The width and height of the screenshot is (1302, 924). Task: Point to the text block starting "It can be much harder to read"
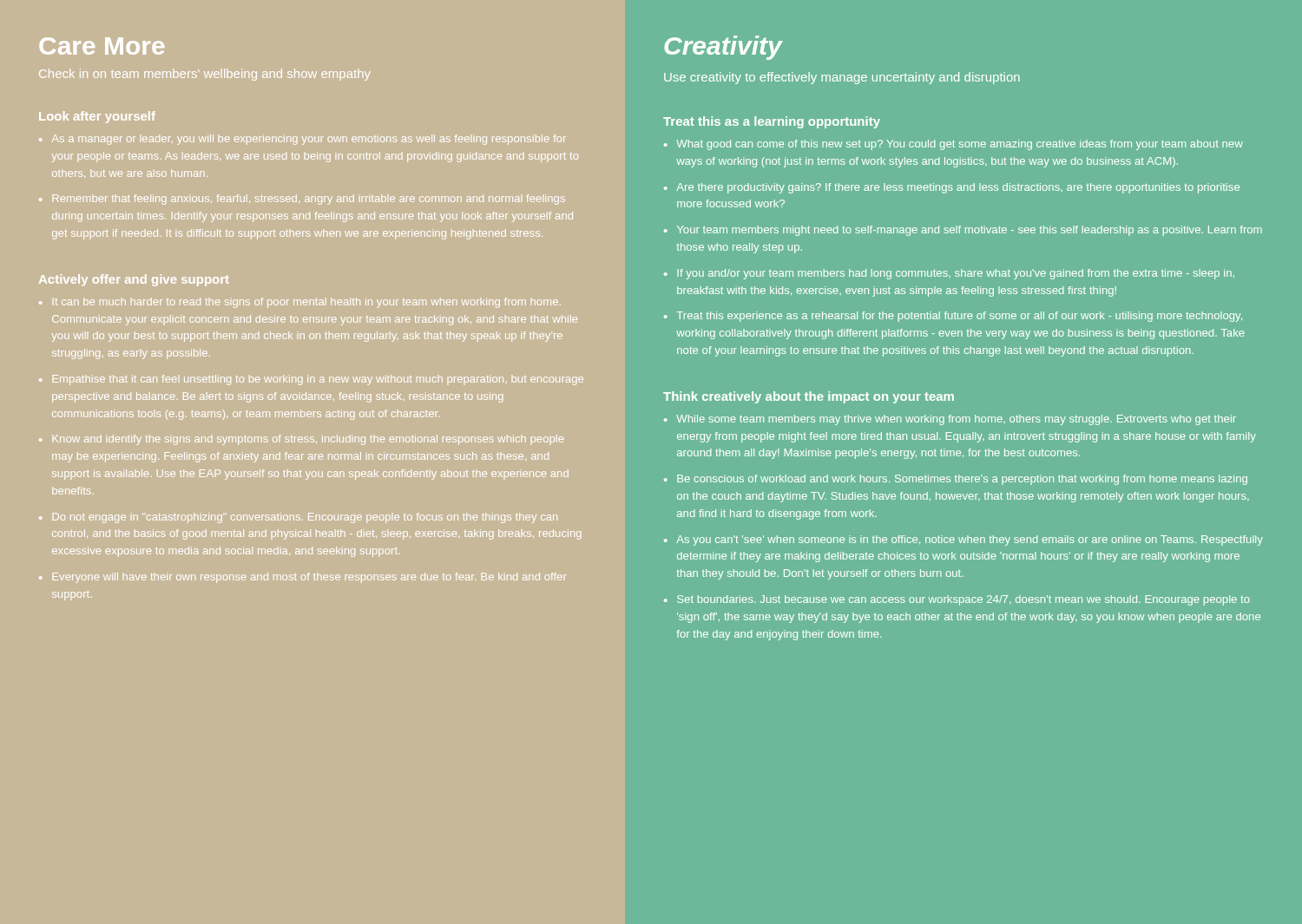[315, 327]
